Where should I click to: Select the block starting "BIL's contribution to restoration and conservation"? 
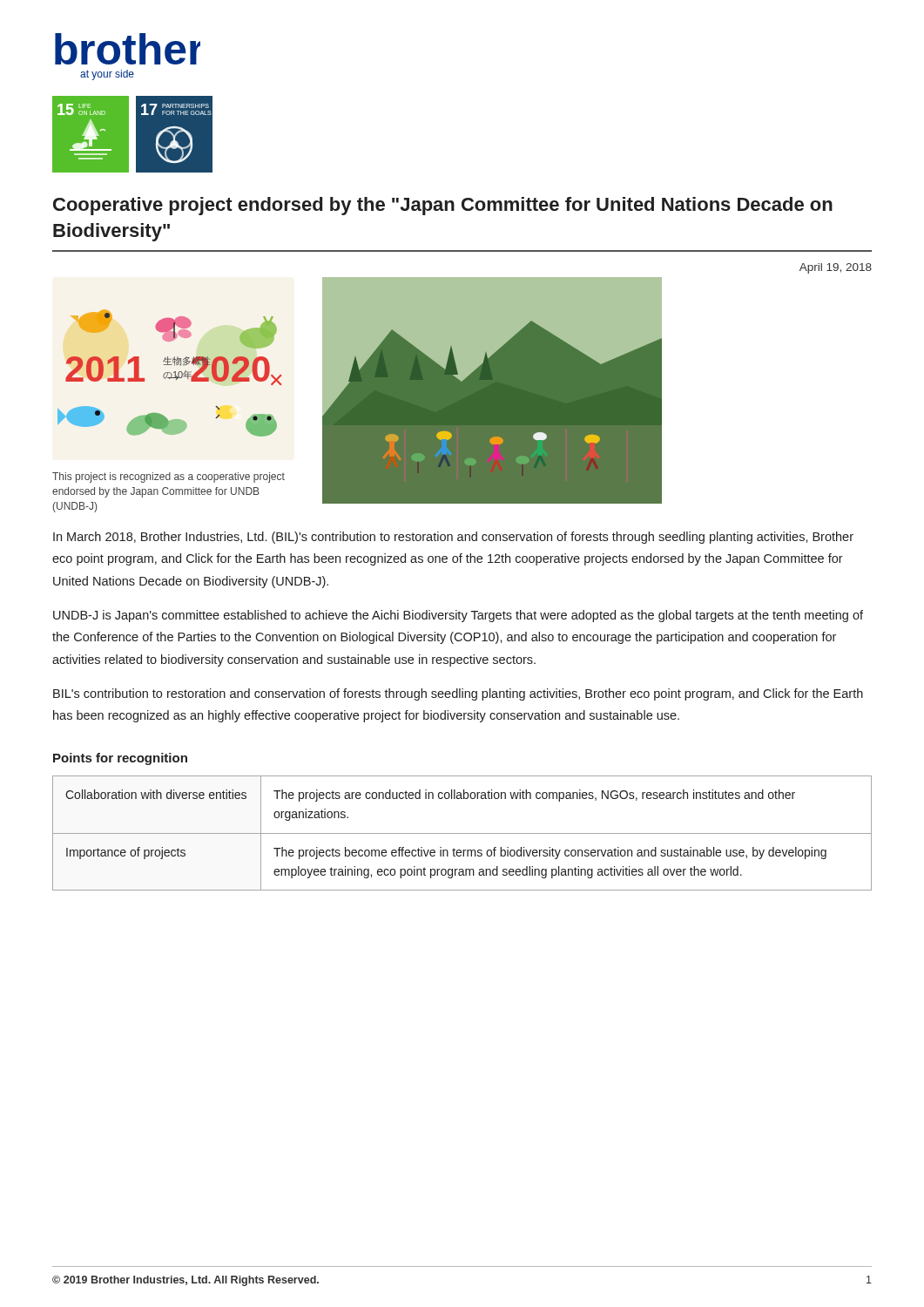(x=458, y=705)
